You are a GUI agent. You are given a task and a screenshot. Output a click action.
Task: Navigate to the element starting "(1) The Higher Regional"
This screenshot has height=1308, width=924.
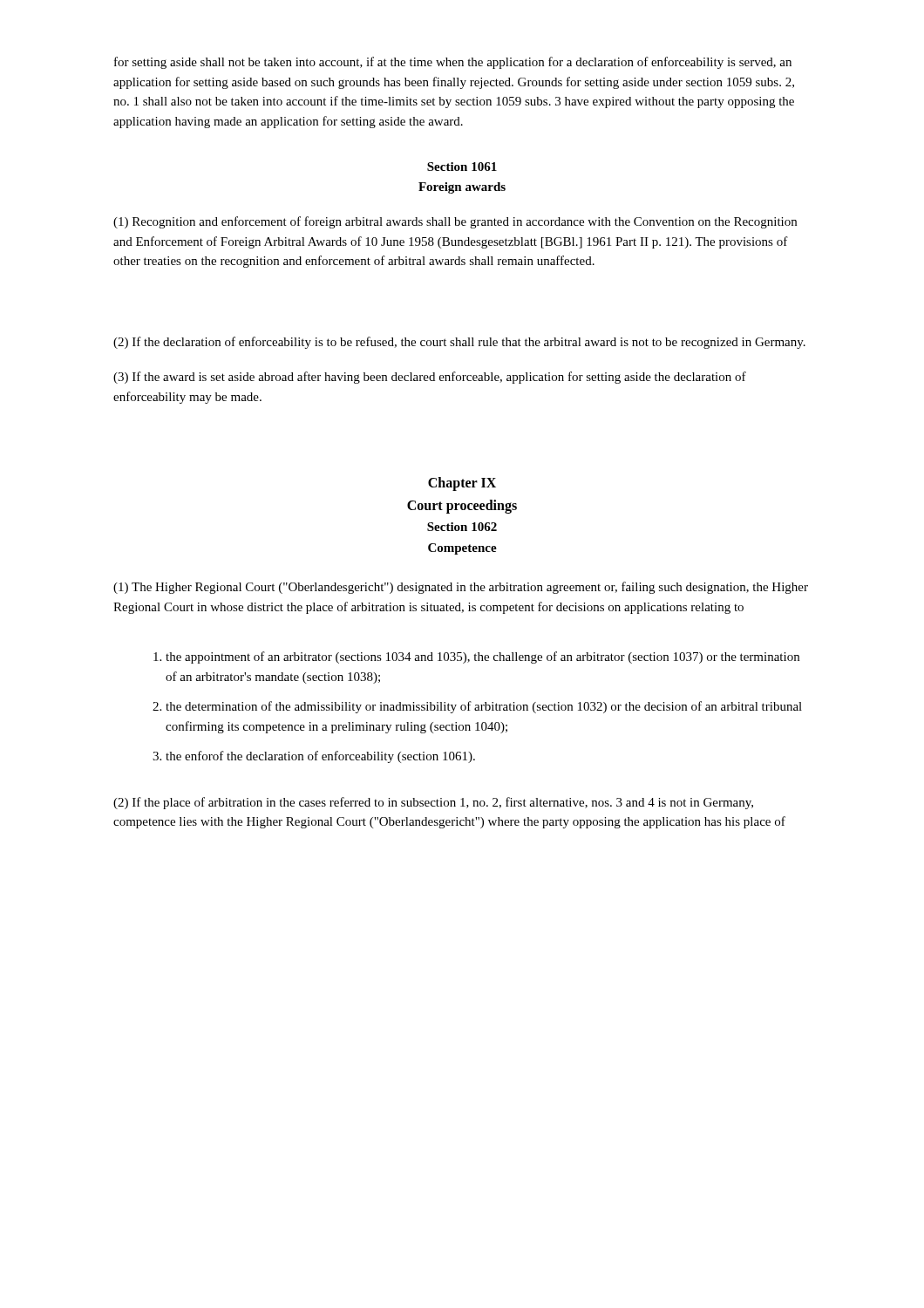[461, 597]
